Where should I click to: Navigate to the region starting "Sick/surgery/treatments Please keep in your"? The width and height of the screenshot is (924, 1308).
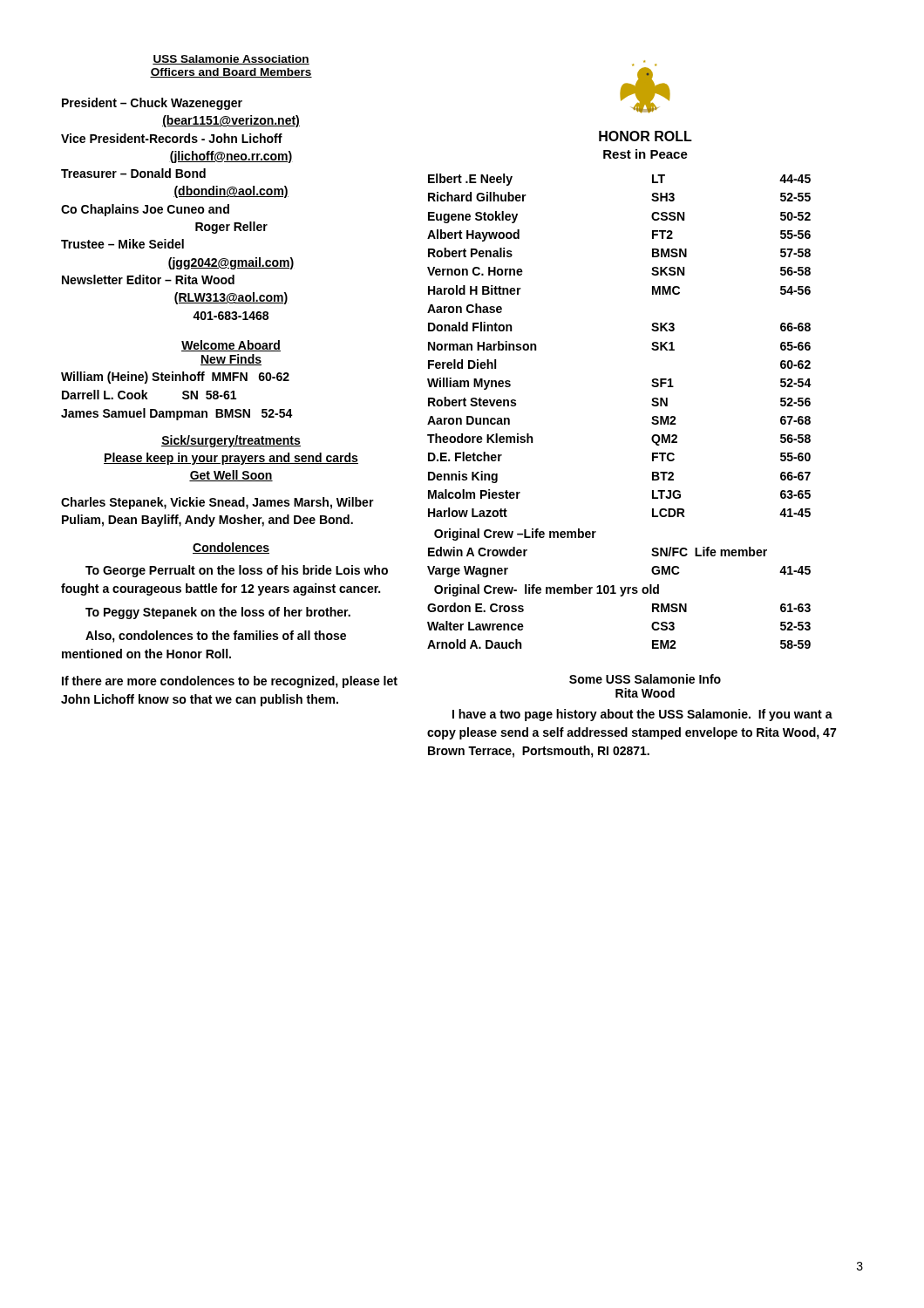(231, 458)
